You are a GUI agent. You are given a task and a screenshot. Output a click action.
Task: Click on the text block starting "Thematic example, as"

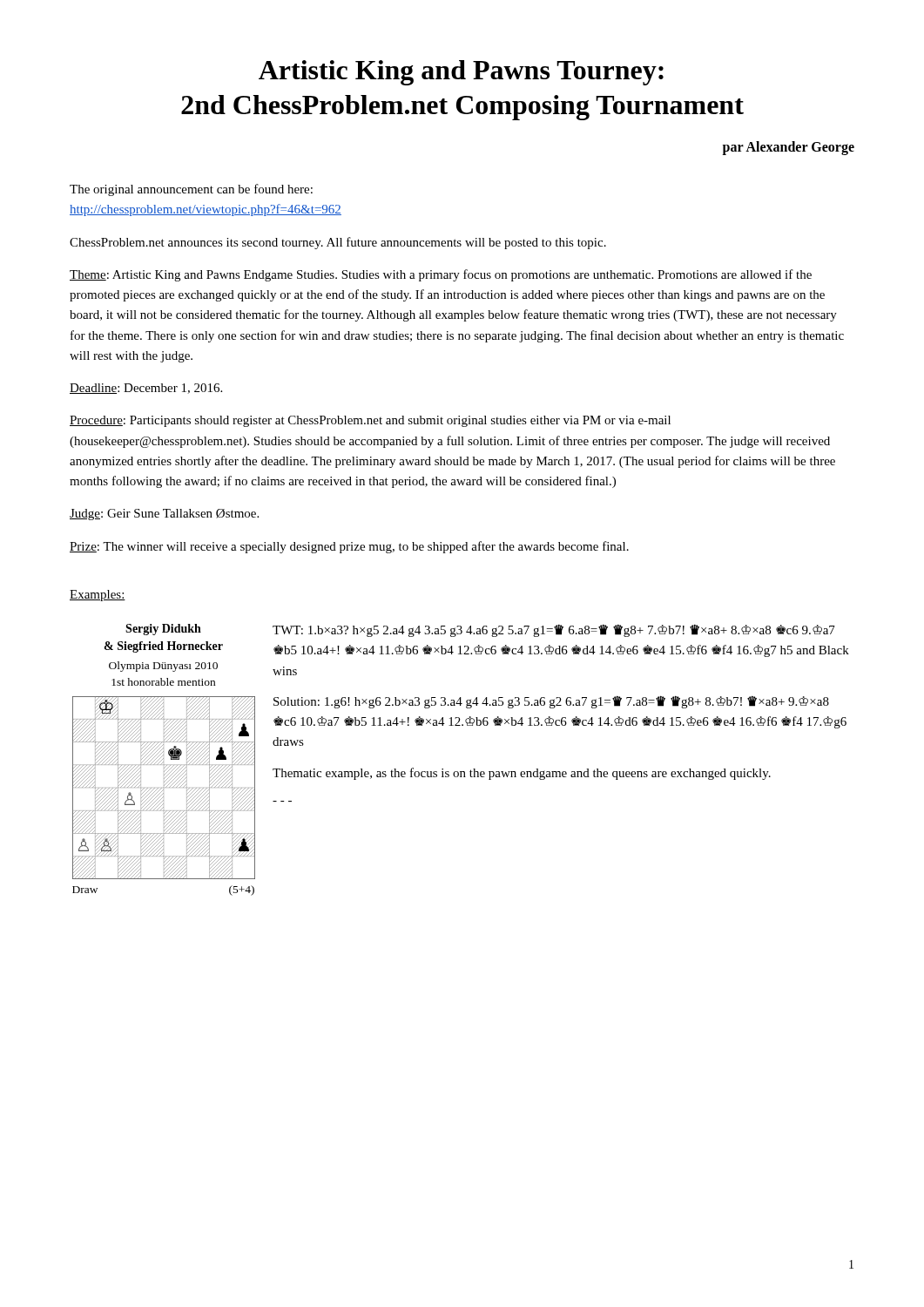click(522, 772)
